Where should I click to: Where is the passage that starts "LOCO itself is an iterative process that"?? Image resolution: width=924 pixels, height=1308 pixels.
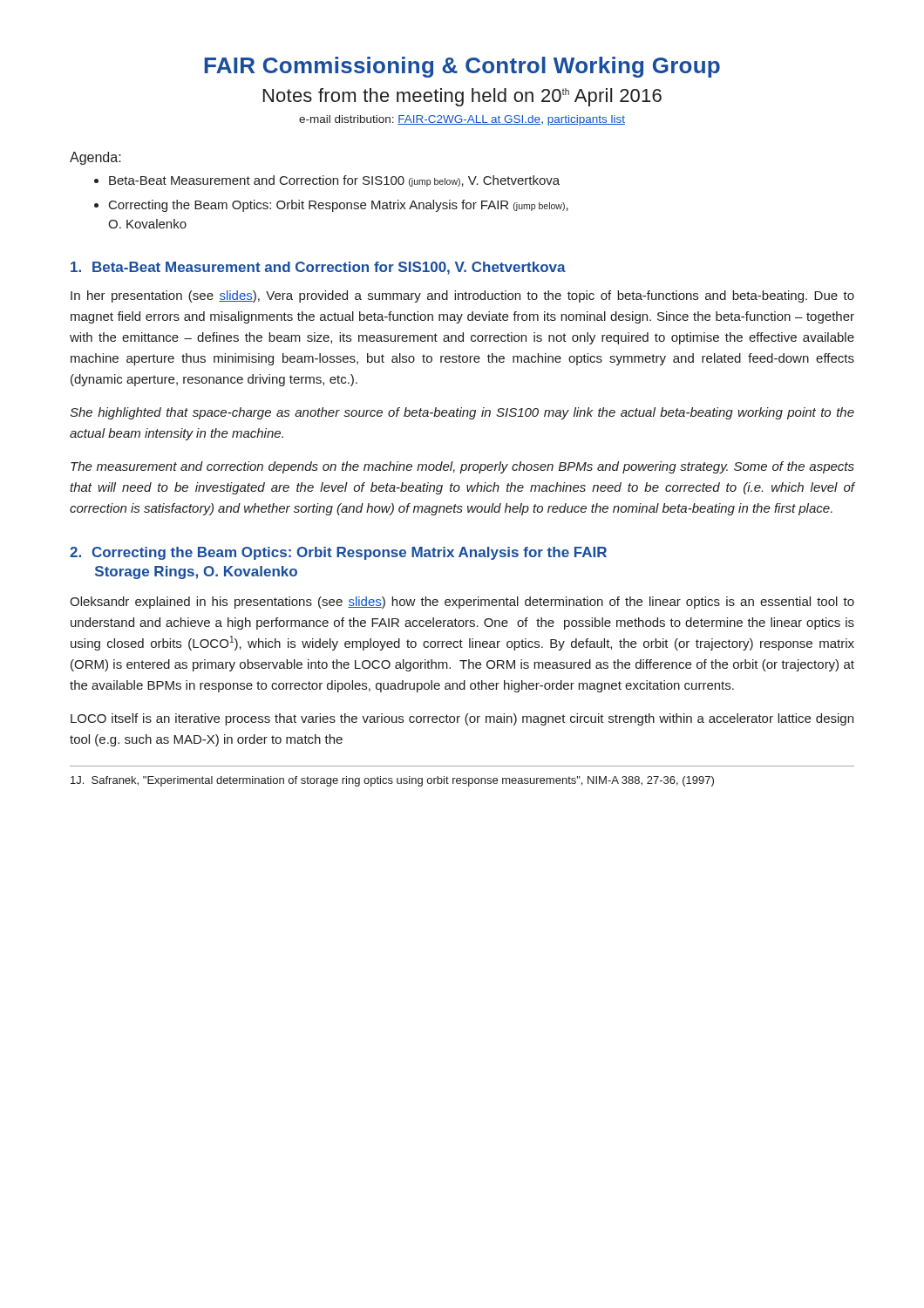[462, 729]
